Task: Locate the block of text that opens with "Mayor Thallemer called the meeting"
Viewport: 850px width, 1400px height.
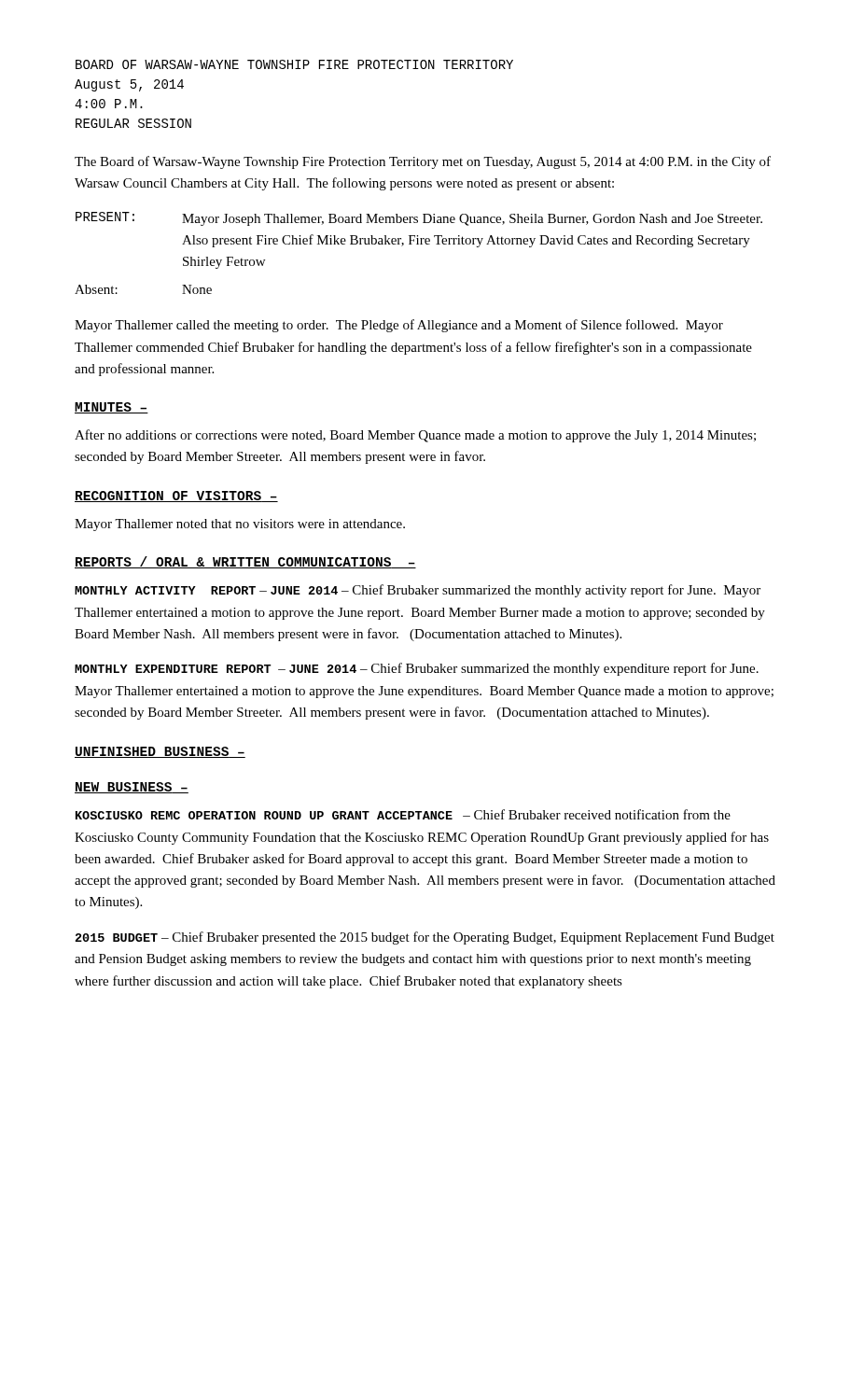Action: 413,347
